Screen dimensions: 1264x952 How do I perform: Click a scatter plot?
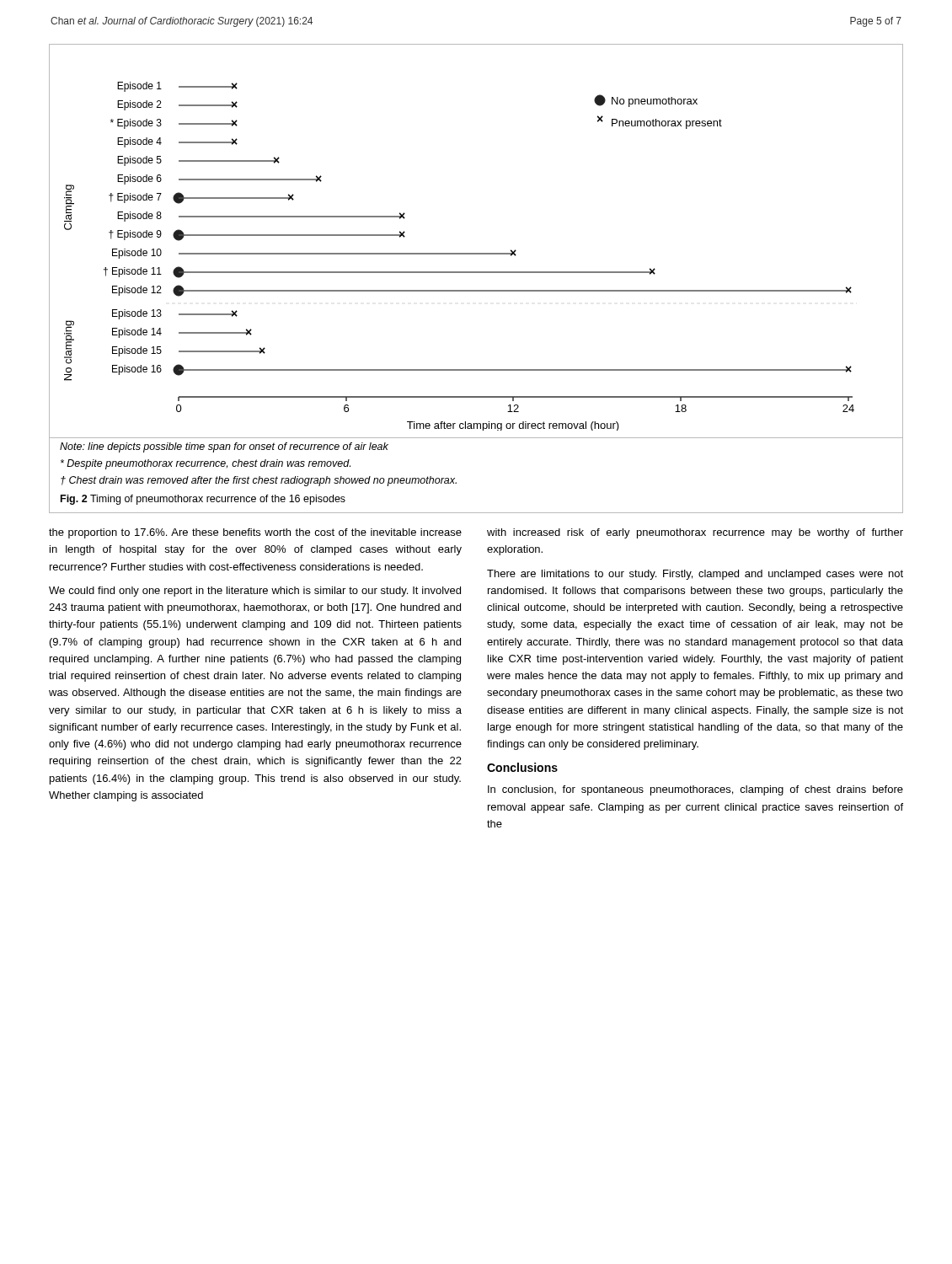click(476, 241)
